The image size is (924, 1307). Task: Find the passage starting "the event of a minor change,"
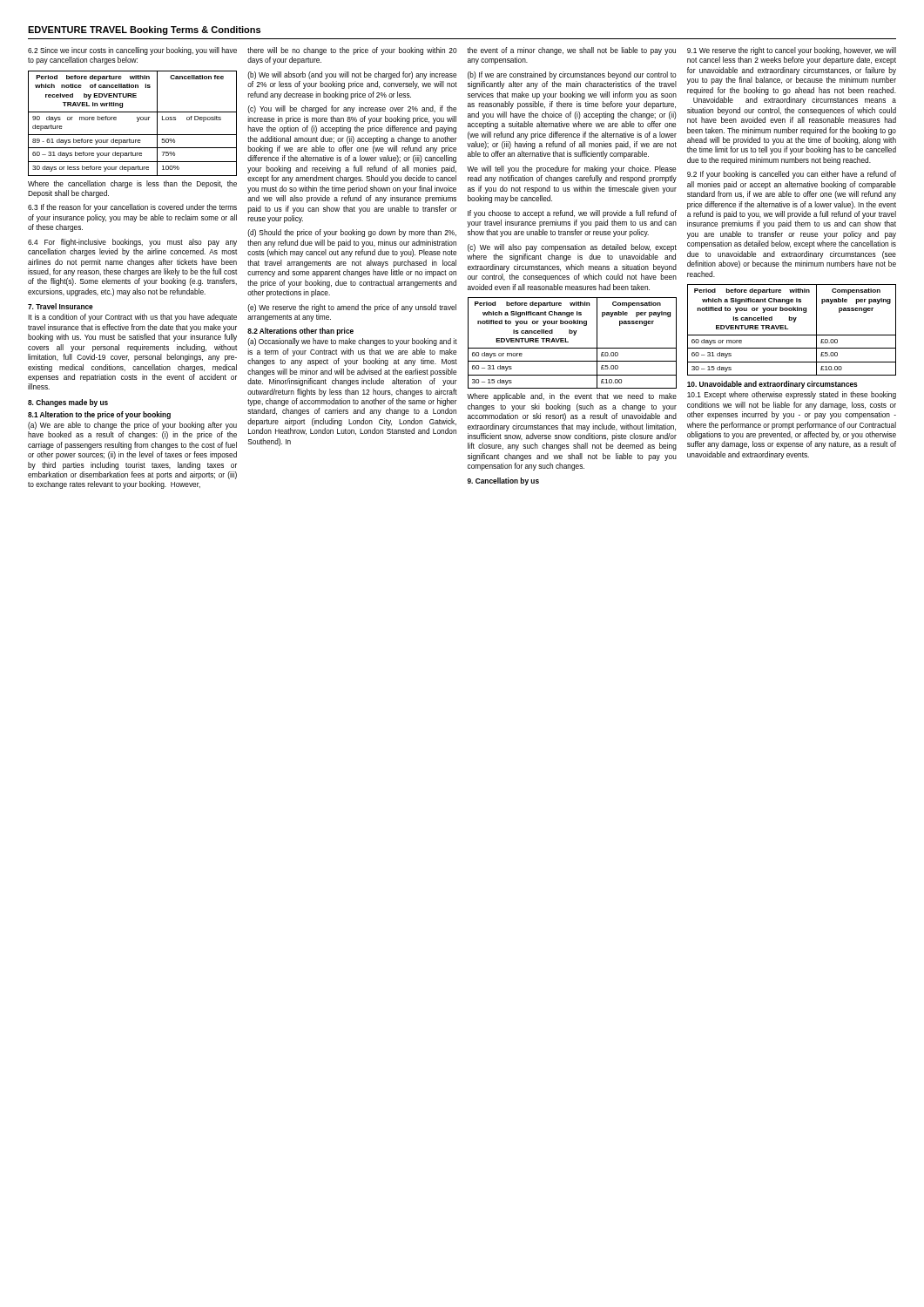(572, 56)
